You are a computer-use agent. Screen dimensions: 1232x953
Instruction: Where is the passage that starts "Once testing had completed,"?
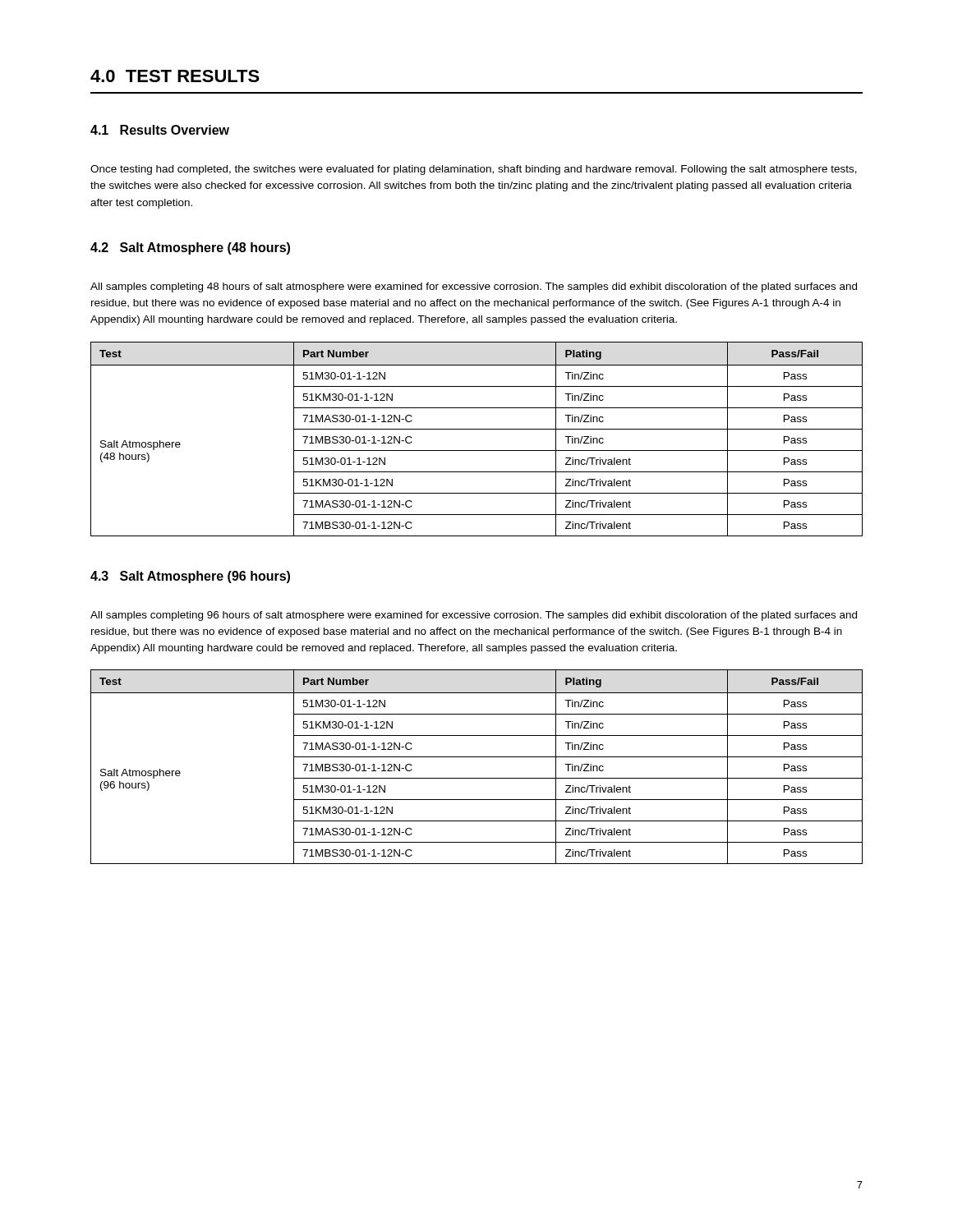(x=476, y=186)
